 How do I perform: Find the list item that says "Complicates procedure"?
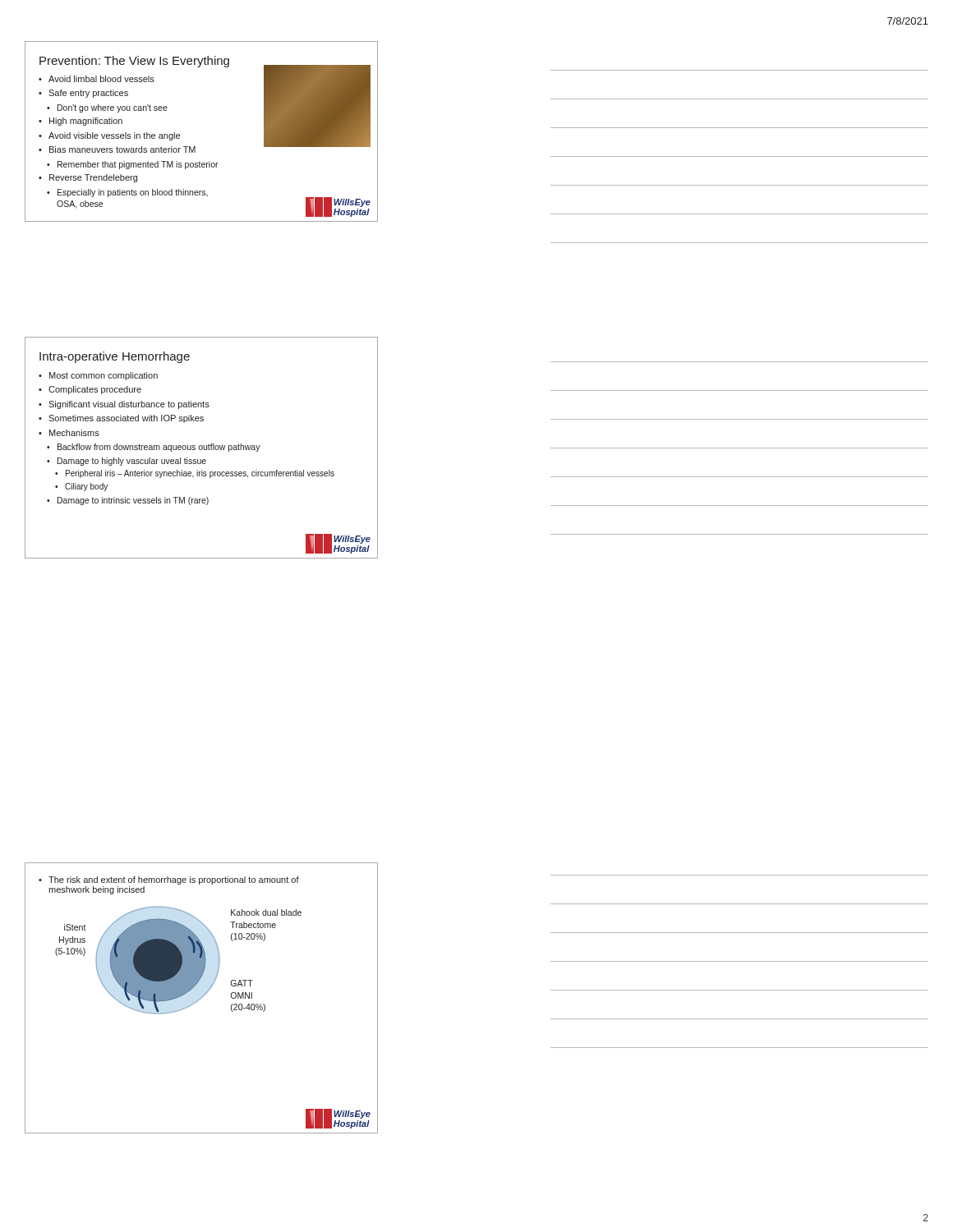(x=95, y=390)
